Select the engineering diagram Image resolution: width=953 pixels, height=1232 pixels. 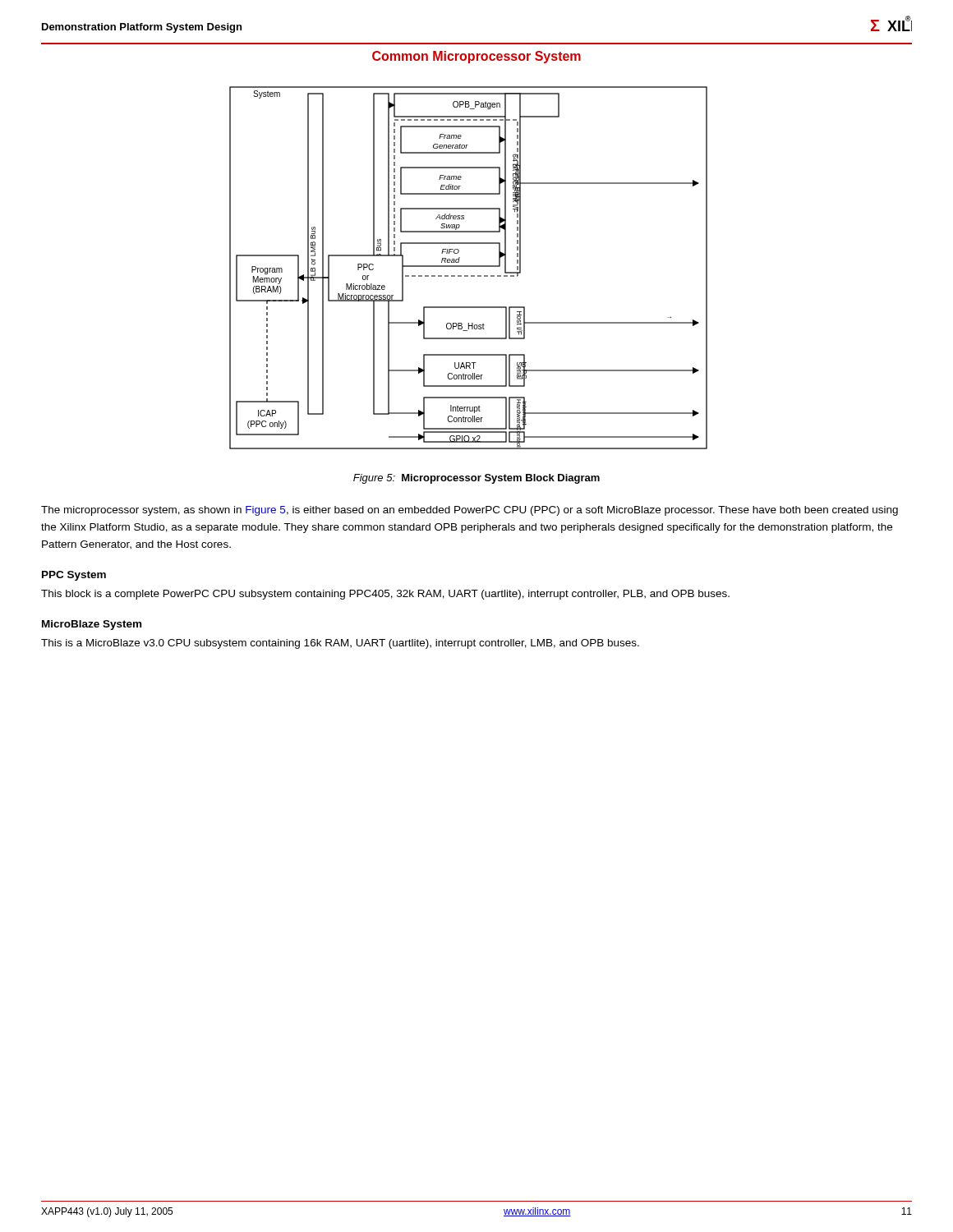pos(476,272)
